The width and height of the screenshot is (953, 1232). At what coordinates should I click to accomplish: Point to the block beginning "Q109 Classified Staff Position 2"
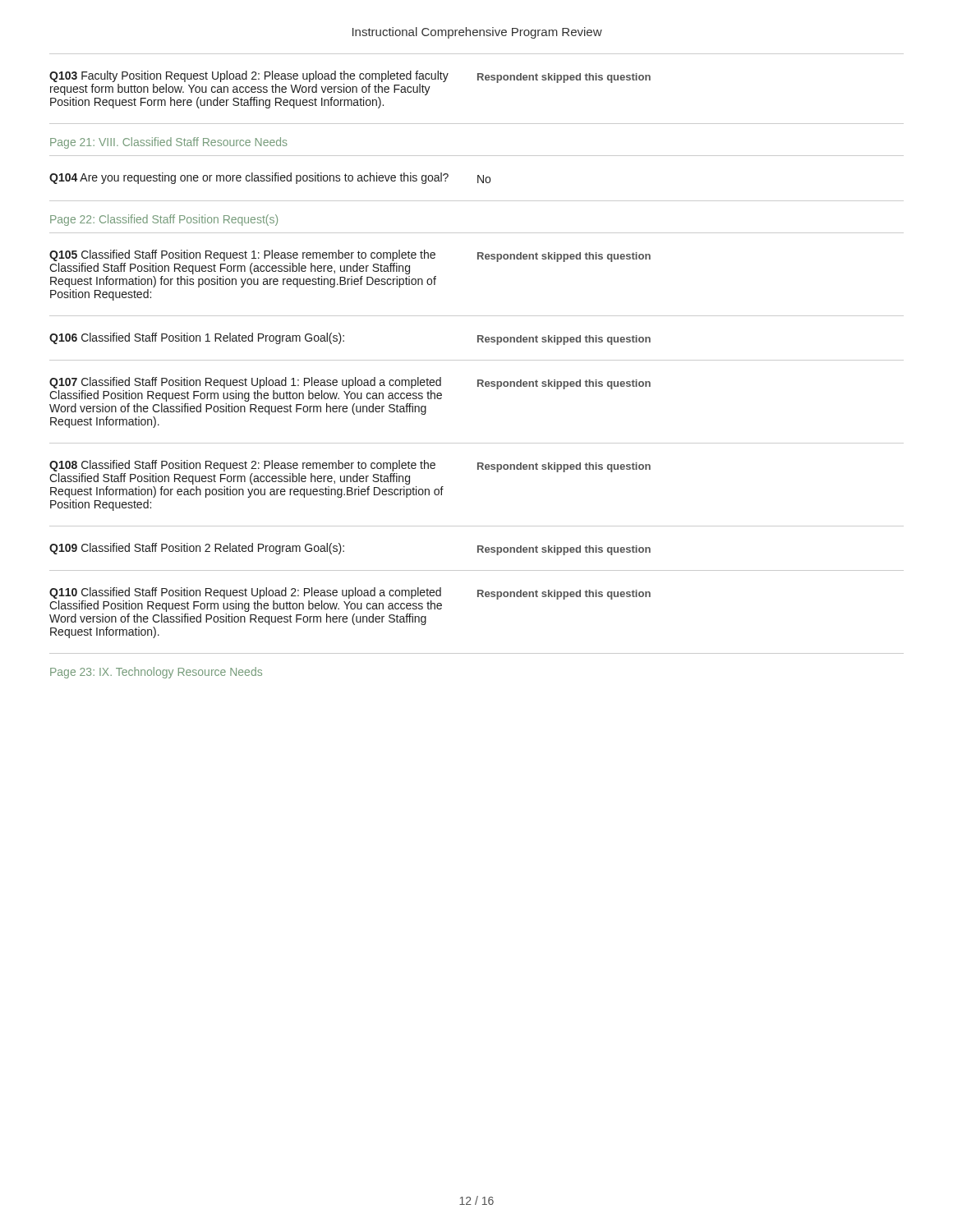[197, 548]
